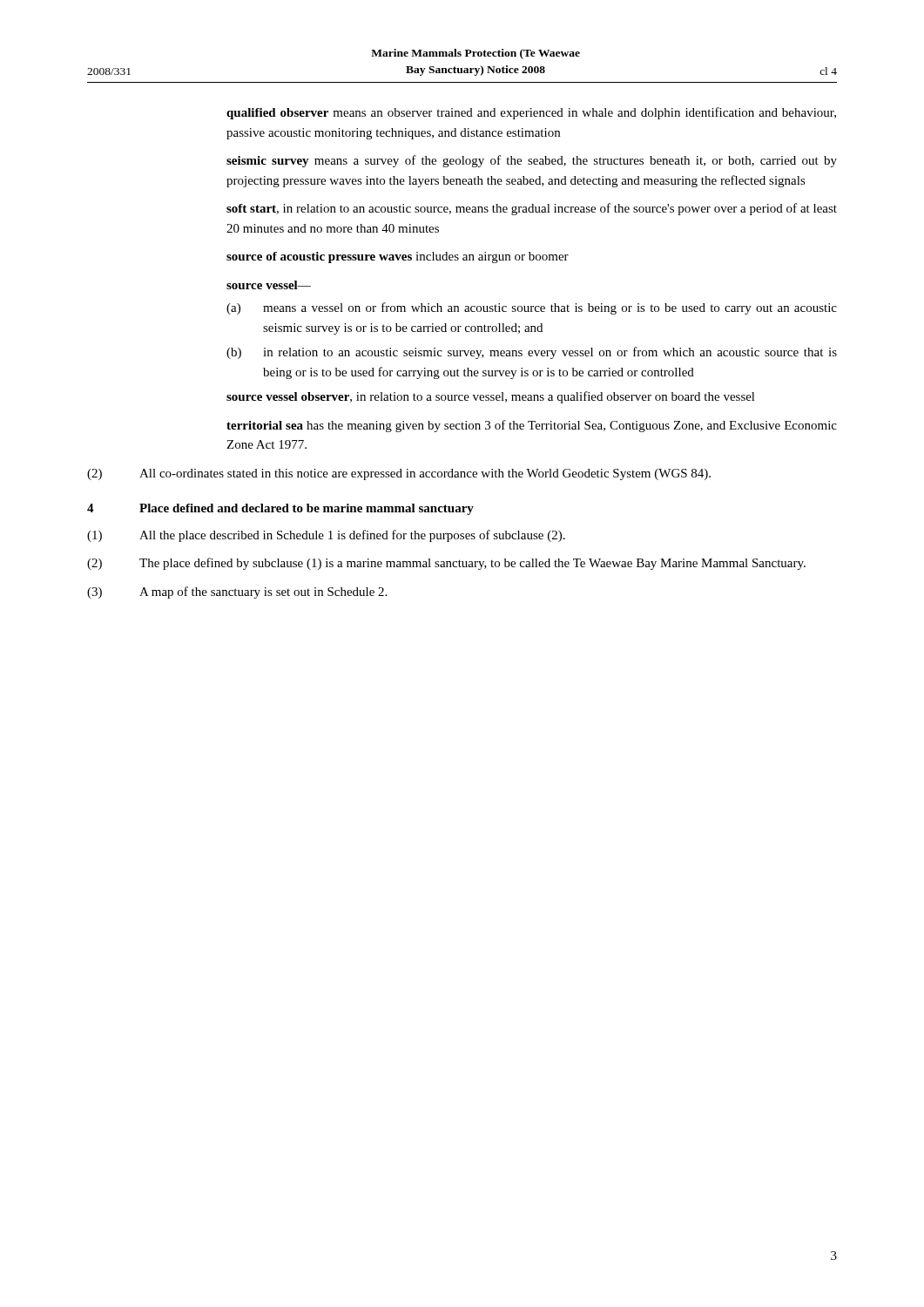Point to the block starting "(2) All co-ordinates stated in this notice are"
Screen dimensions: 1307x924
point(462,473)
